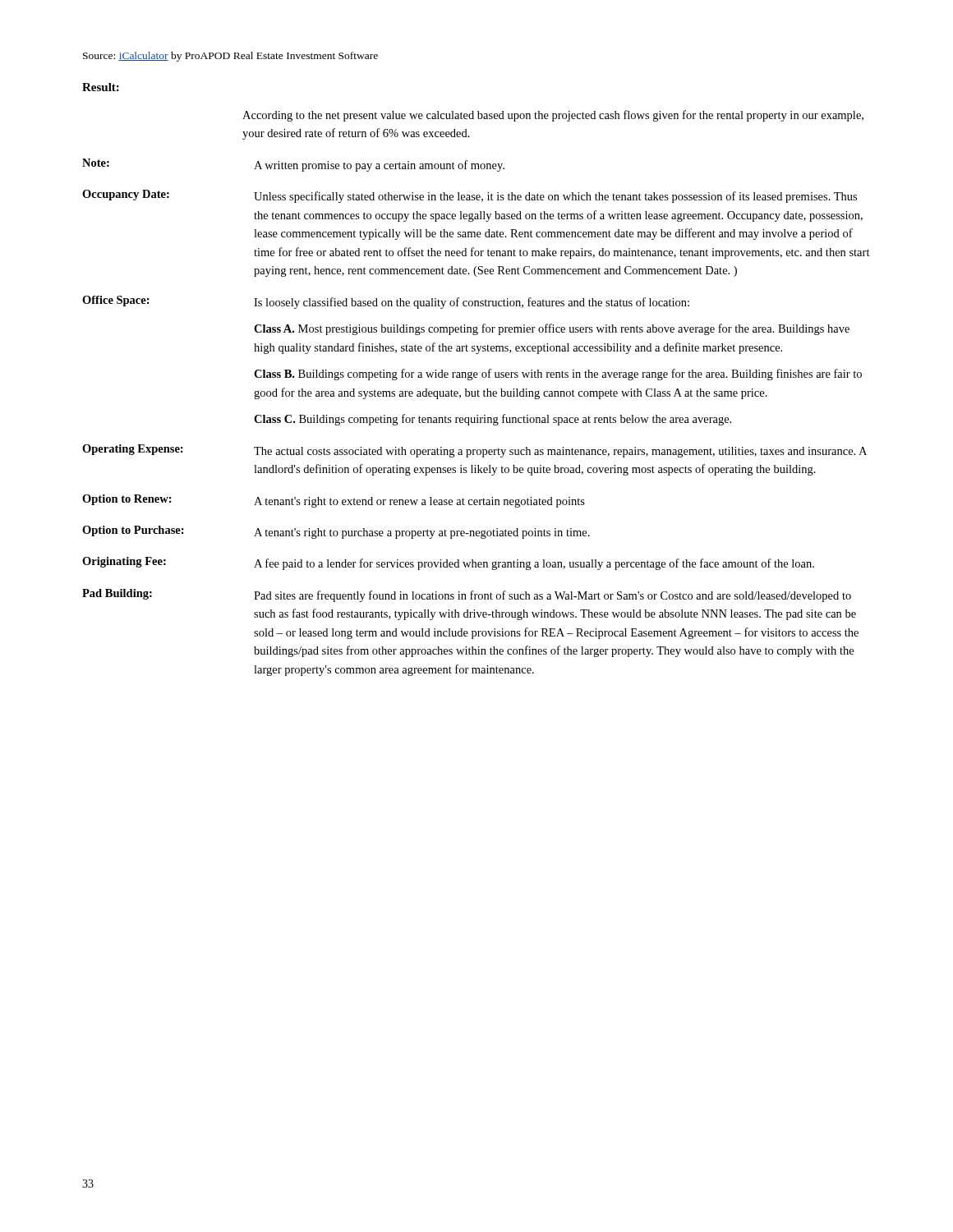Locate the block of text that opens with "Operating Expense: The actual costs"

(x=476, y=460)
